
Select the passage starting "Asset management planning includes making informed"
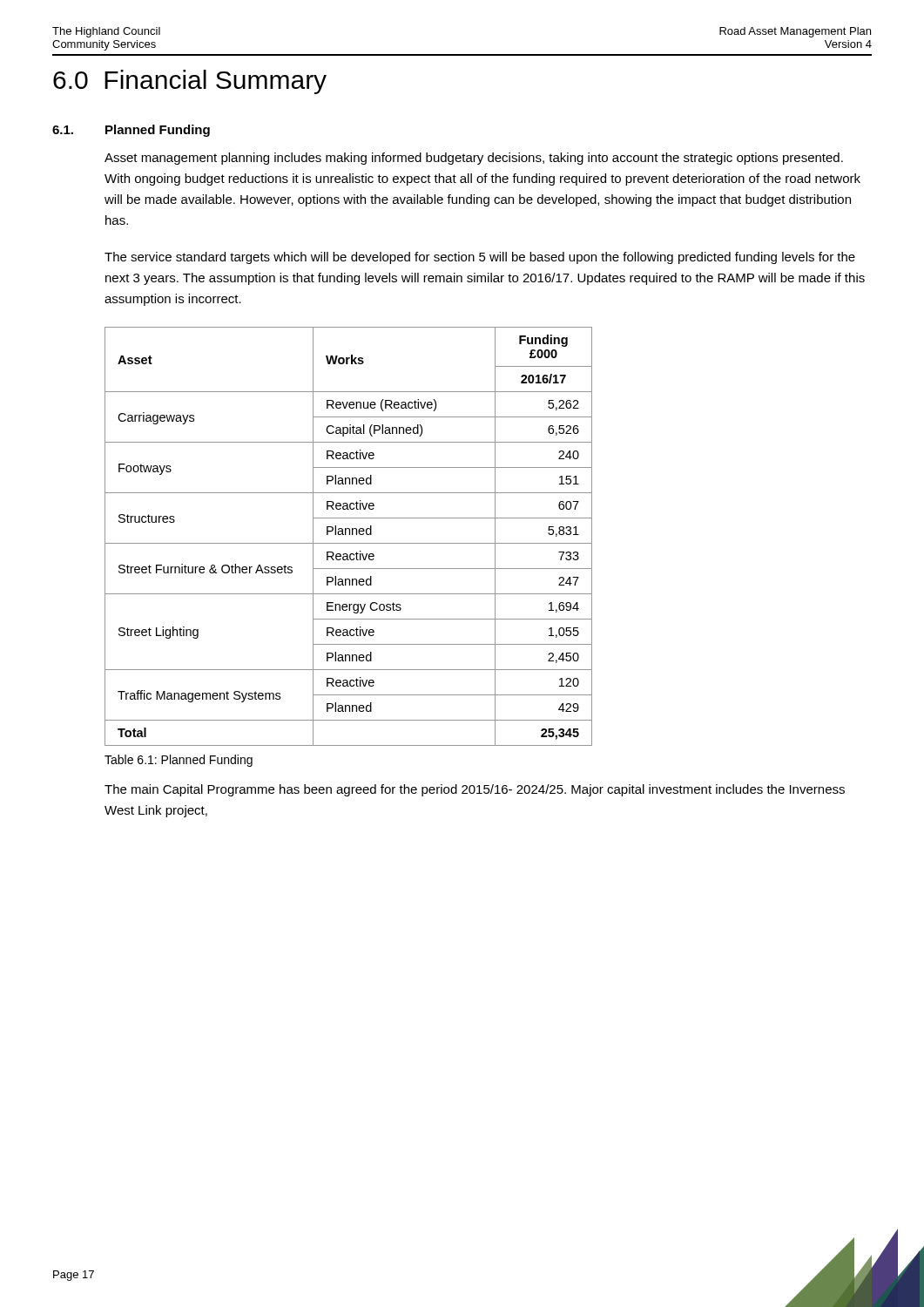[482, 189]
